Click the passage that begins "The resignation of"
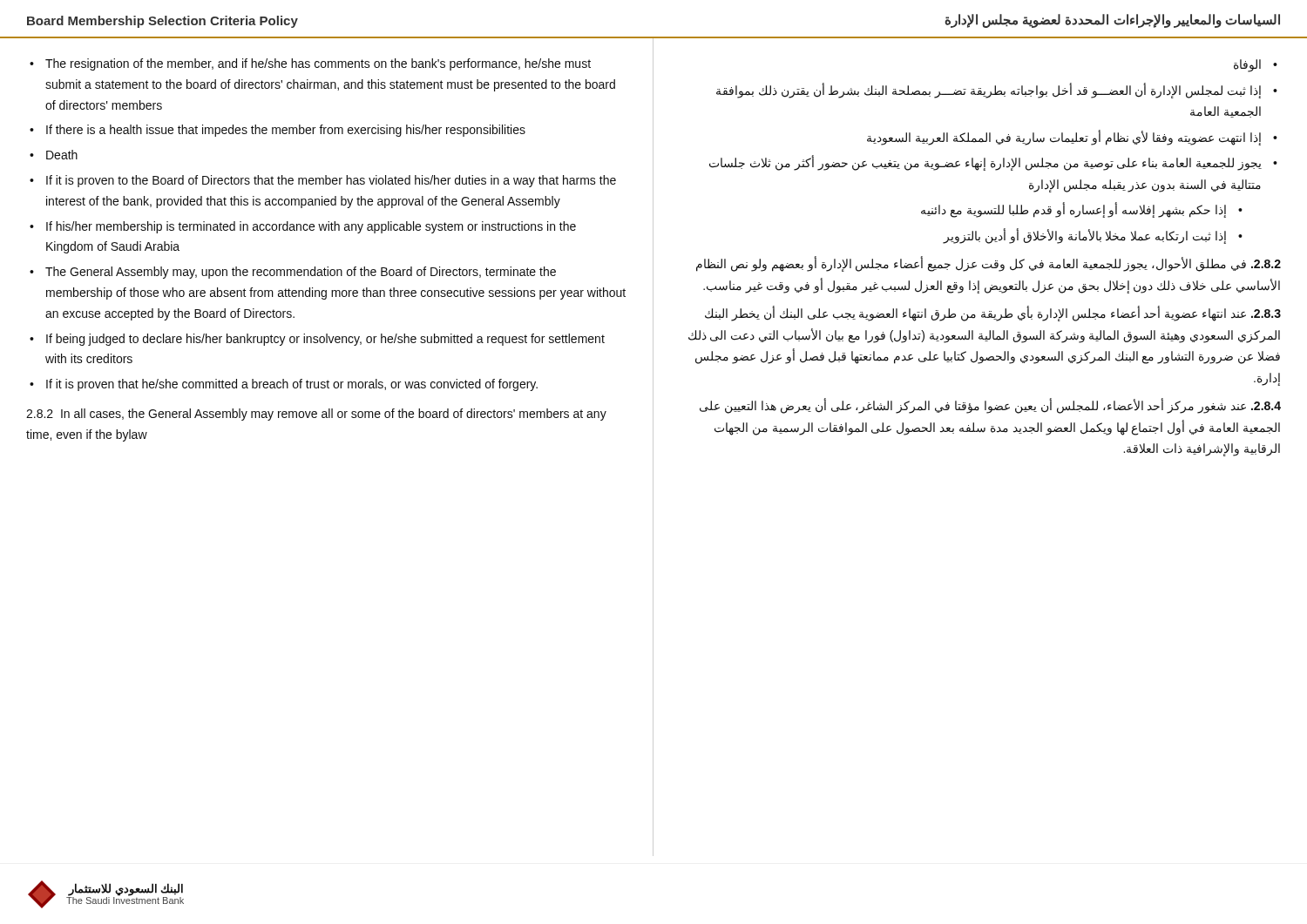This screenshot has height=924, width=1307. coord(326,85)
